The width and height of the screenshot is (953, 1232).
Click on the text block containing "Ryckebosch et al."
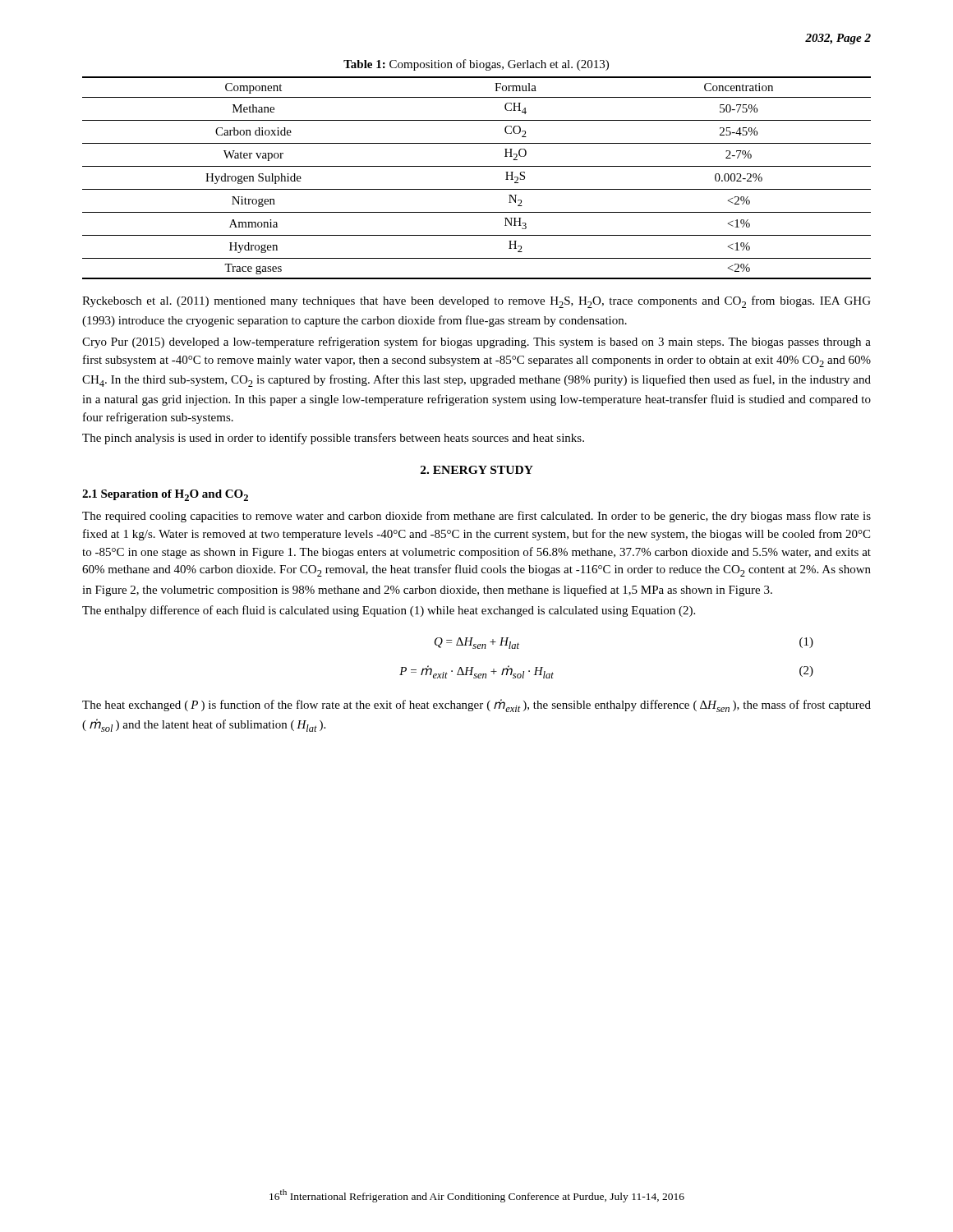point(476,311)
